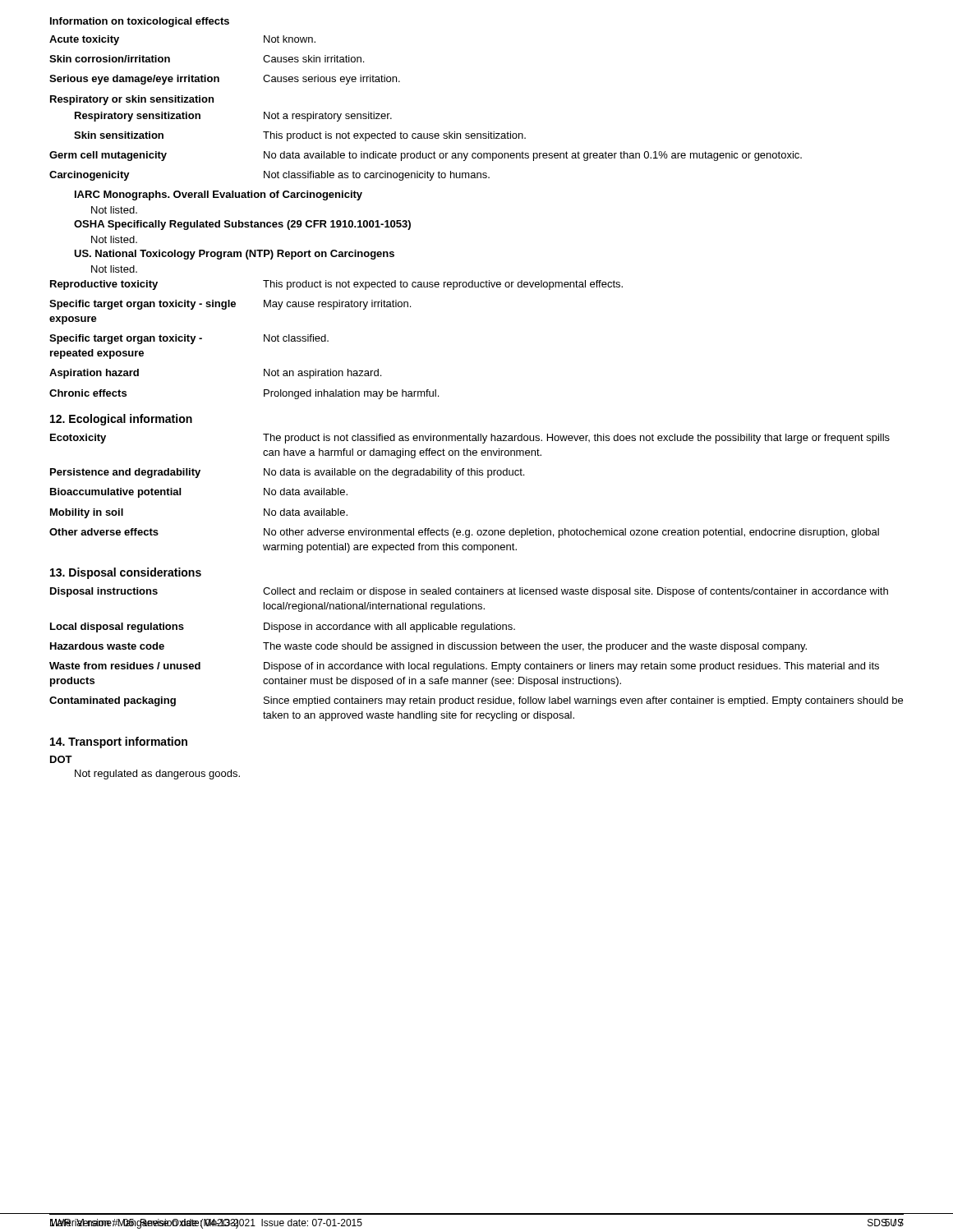The image size is (953, 1232).
Task: Point to the element starting "Hazardous waste code The waste code"
Action: [x=476, y=646]
